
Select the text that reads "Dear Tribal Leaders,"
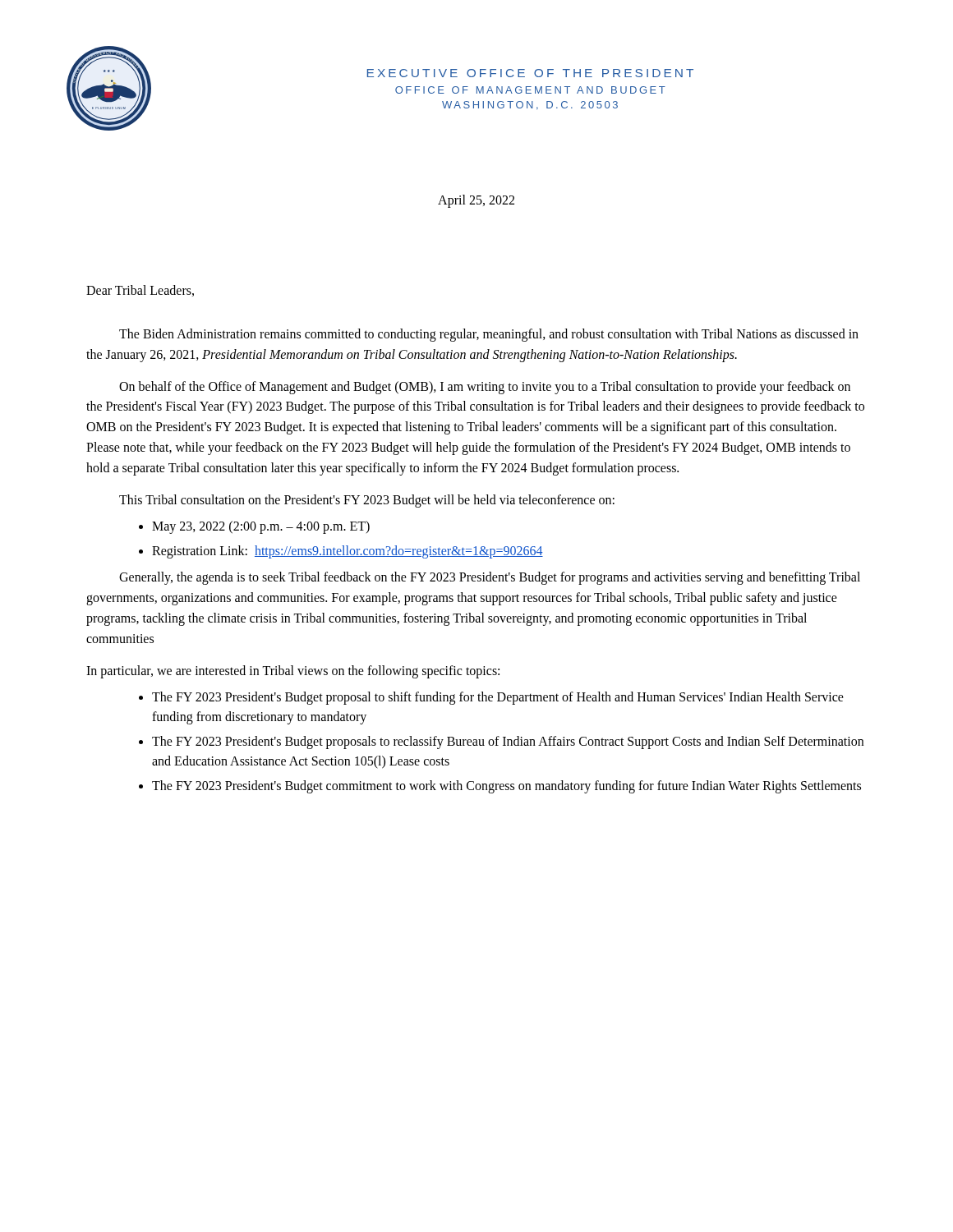point(140,290)
